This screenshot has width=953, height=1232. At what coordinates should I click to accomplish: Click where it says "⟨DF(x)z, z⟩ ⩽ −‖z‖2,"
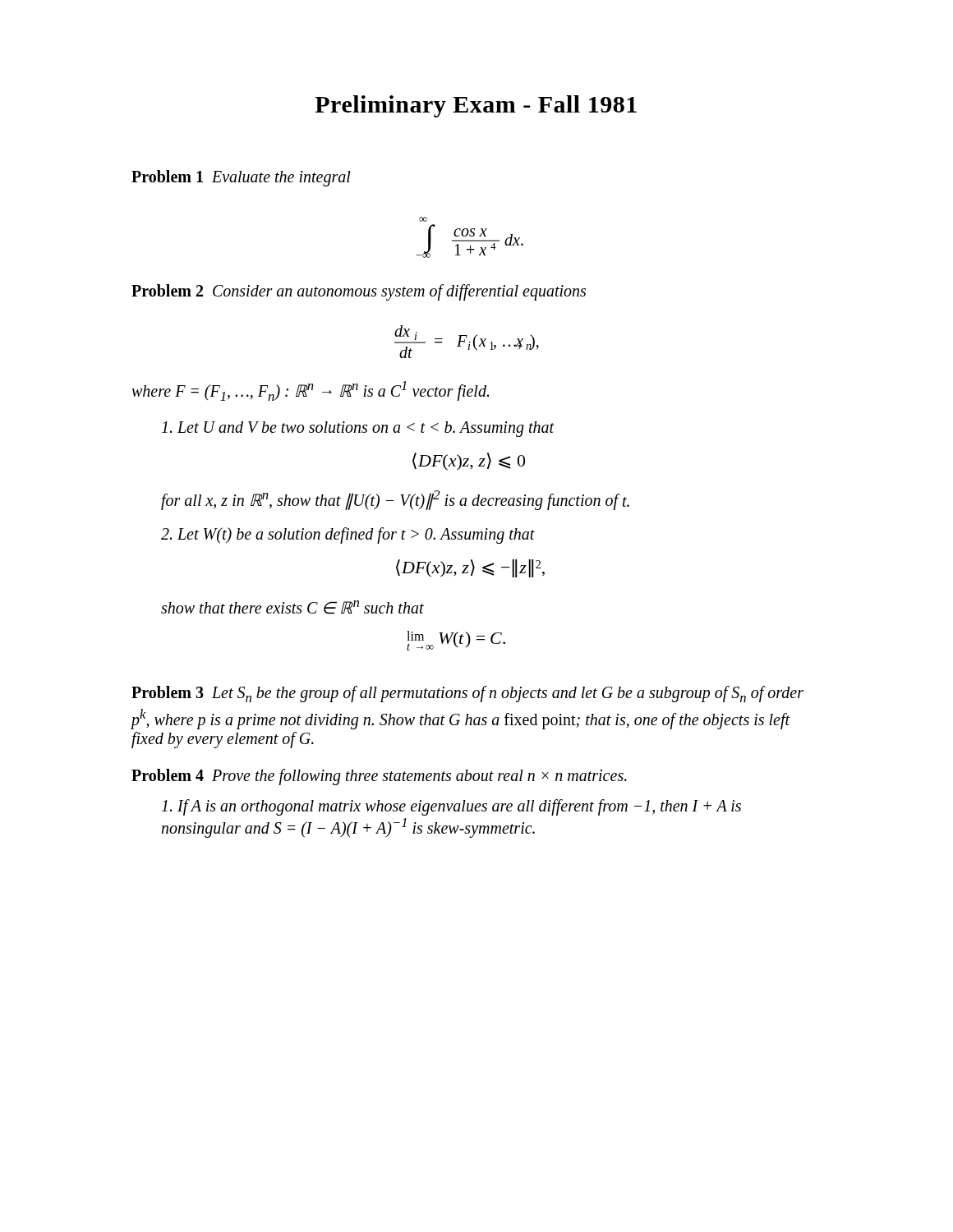(x=476, y=567)
